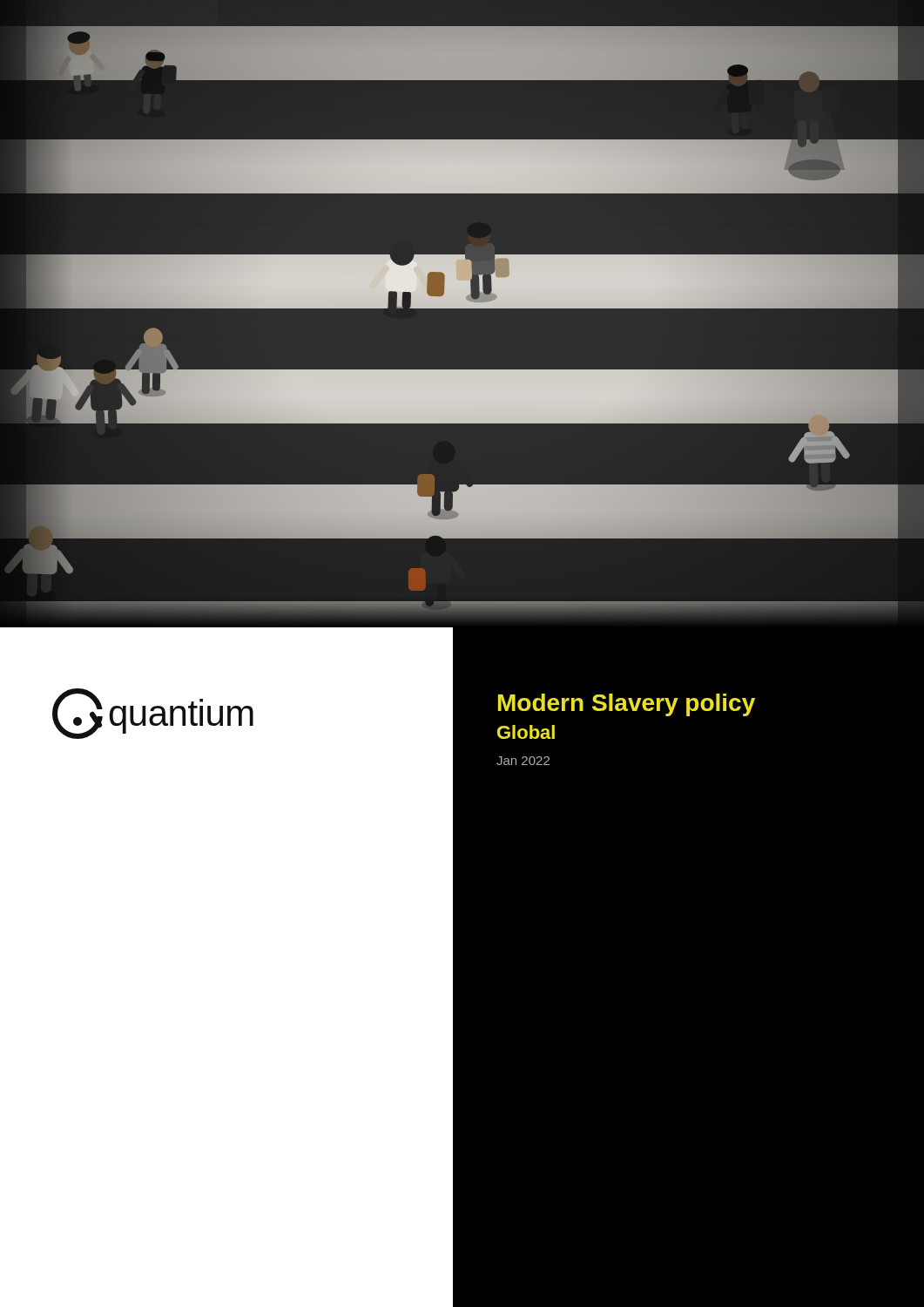This screenshot has width=924, height=1307.
Task: Find the logo
Action: tap(154, 714)
